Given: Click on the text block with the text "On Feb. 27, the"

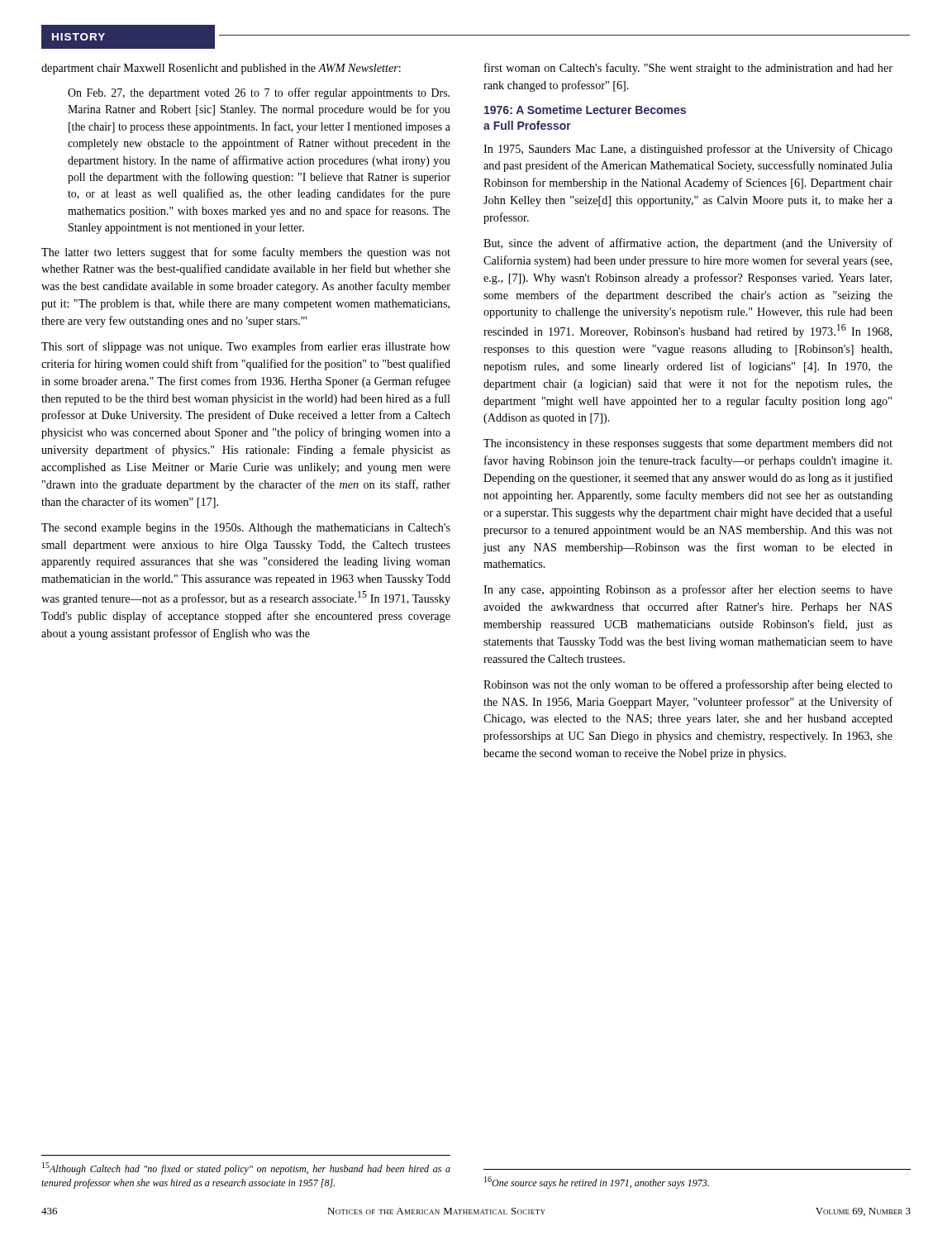Looking at the screenshot, I should point(259,160).
